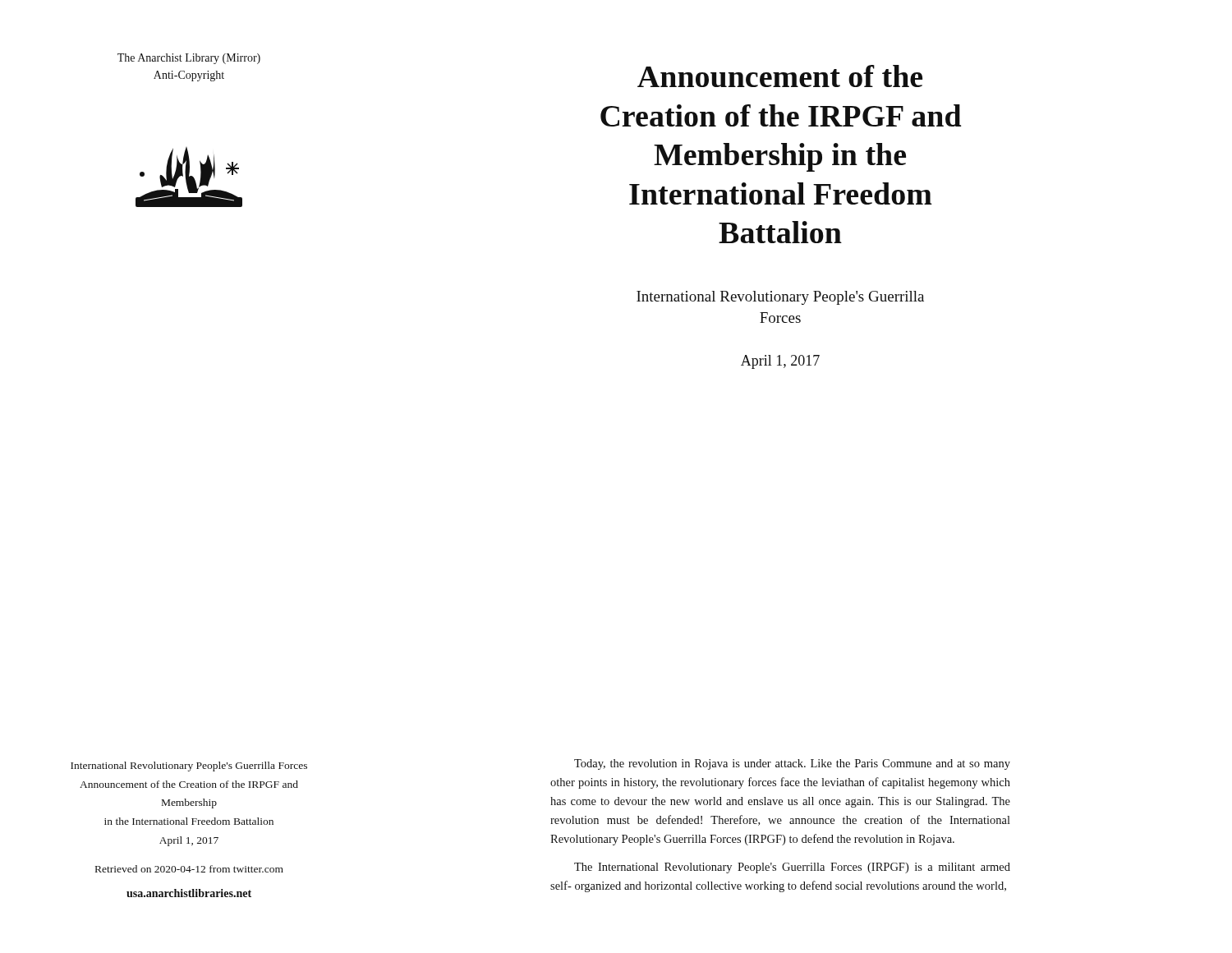Viewport: 1232px width, 953px height.
Task: Locate the title
Action: coord(780,154)
